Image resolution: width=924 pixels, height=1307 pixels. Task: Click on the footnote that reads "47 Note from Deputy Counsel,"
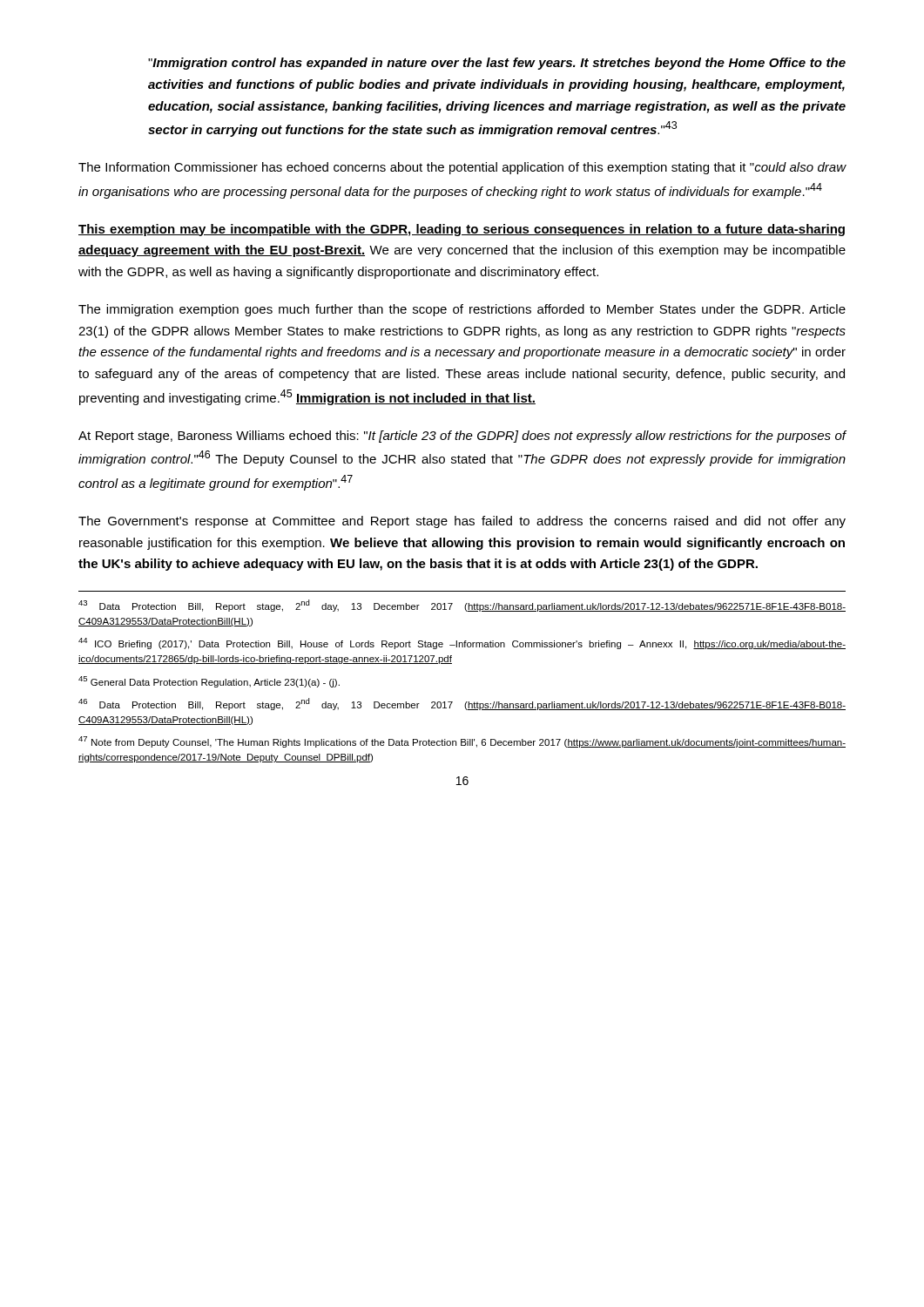(x=462, y=748)
